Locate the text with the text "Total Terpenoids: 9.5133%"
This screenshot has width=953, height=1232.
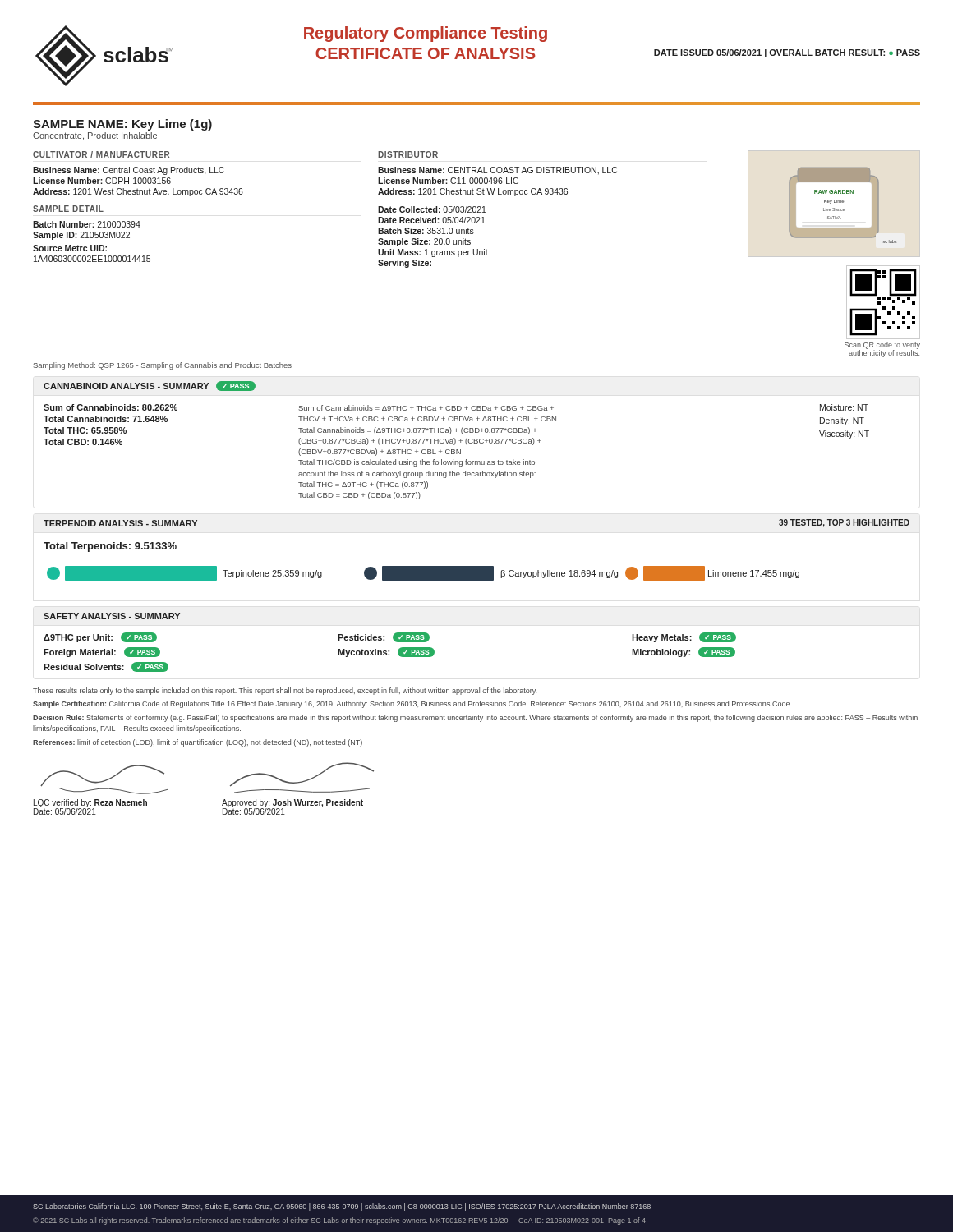110,546
